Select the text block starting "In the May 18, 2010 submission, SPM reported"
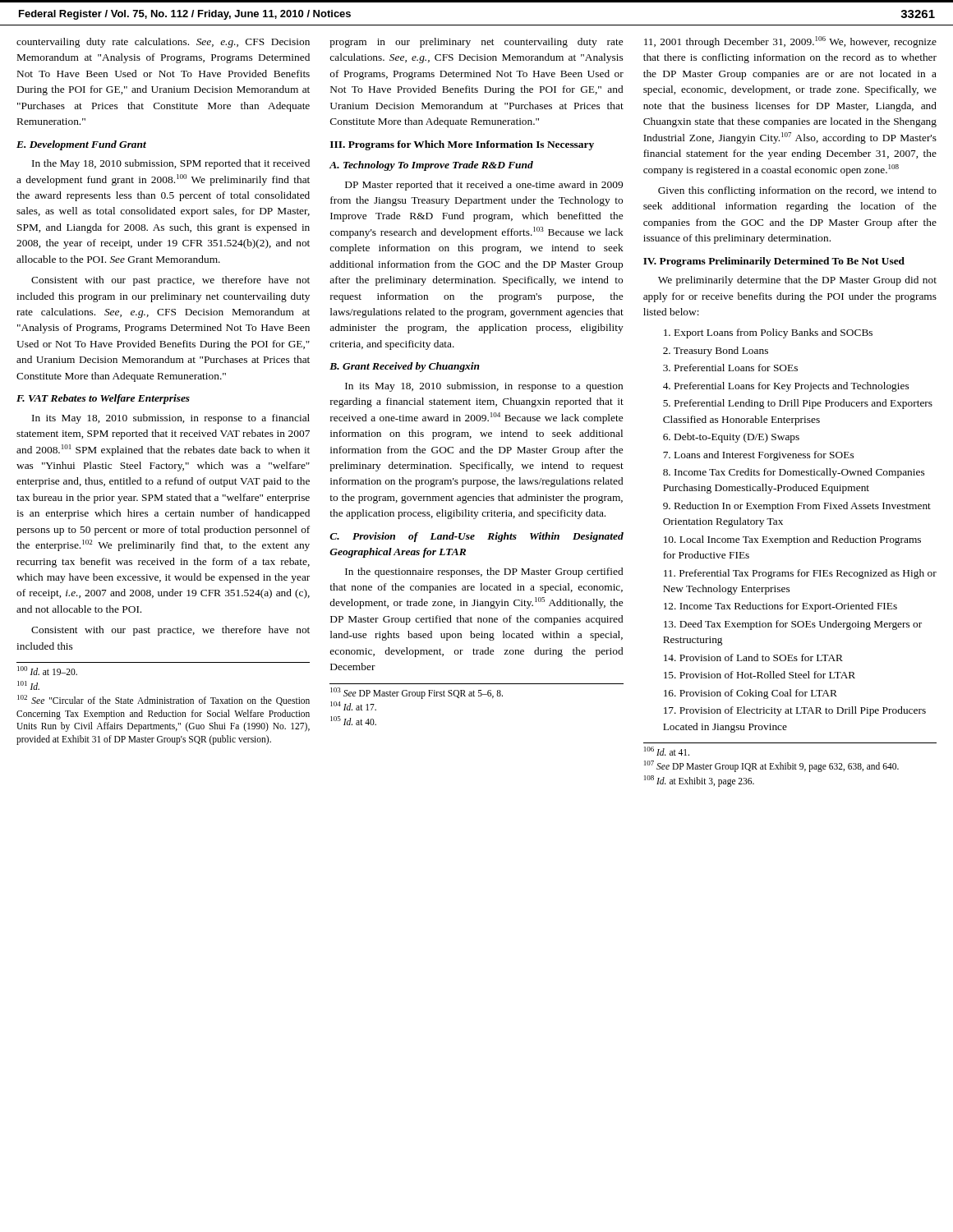This screenshot has height=1232, width=953. (x=163, y=270)
